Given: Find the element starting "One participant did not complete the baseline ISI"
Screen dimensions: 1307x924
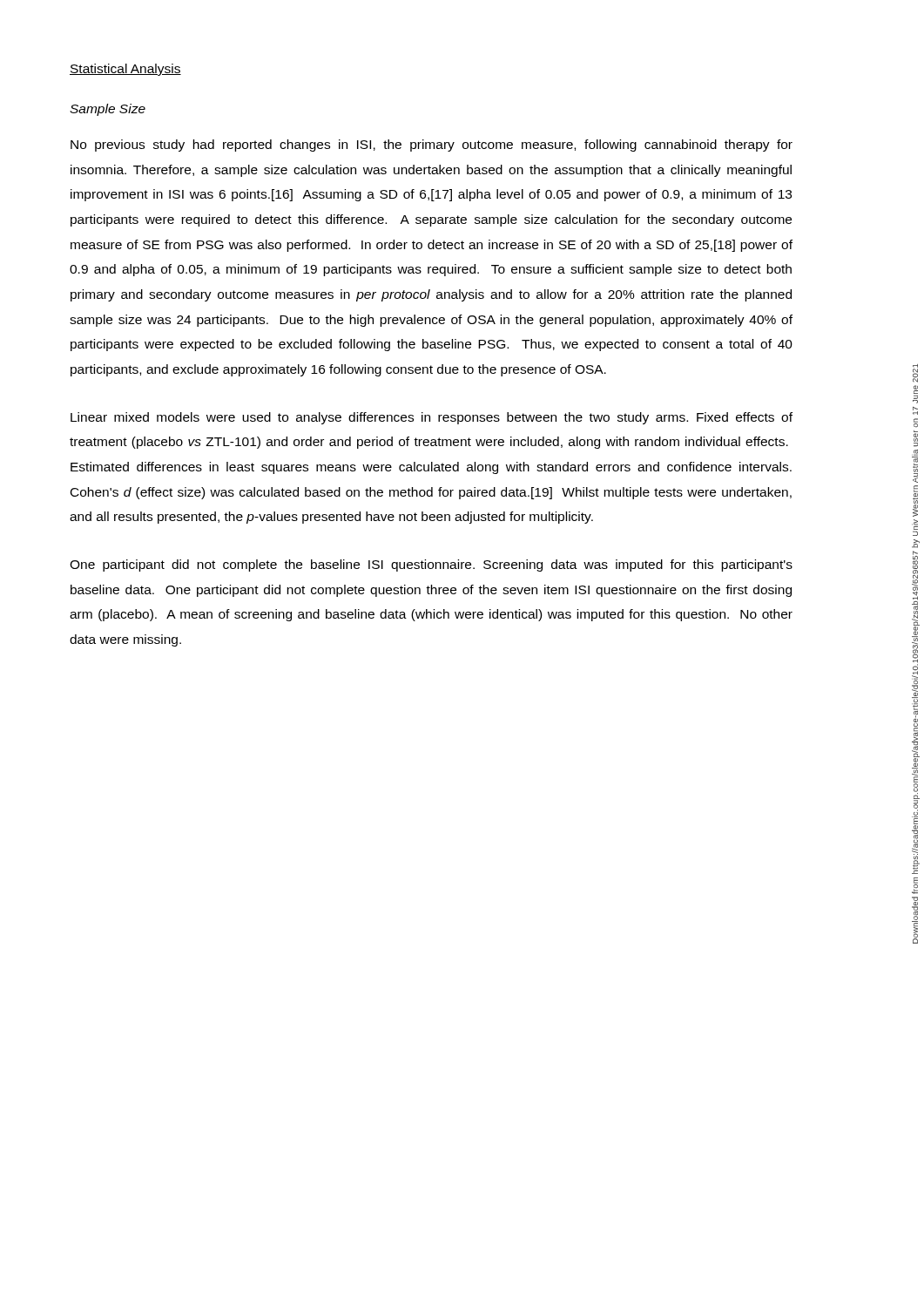Looking at the screenshot, I should pos(431,602).
